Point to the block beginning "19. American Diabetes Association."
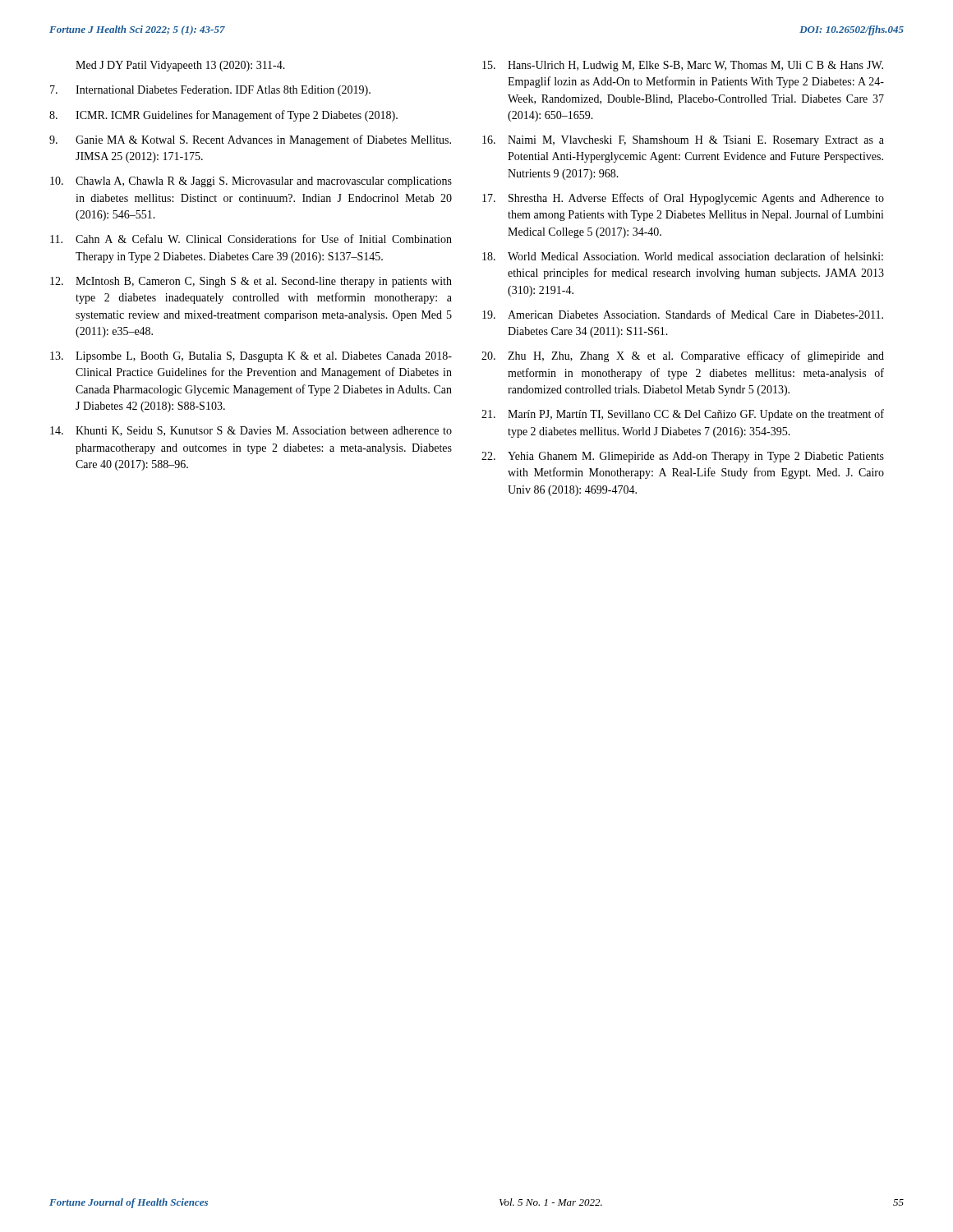Image resolution: width=953 pixels, height=1232 pixels. (x=683, y=324)
